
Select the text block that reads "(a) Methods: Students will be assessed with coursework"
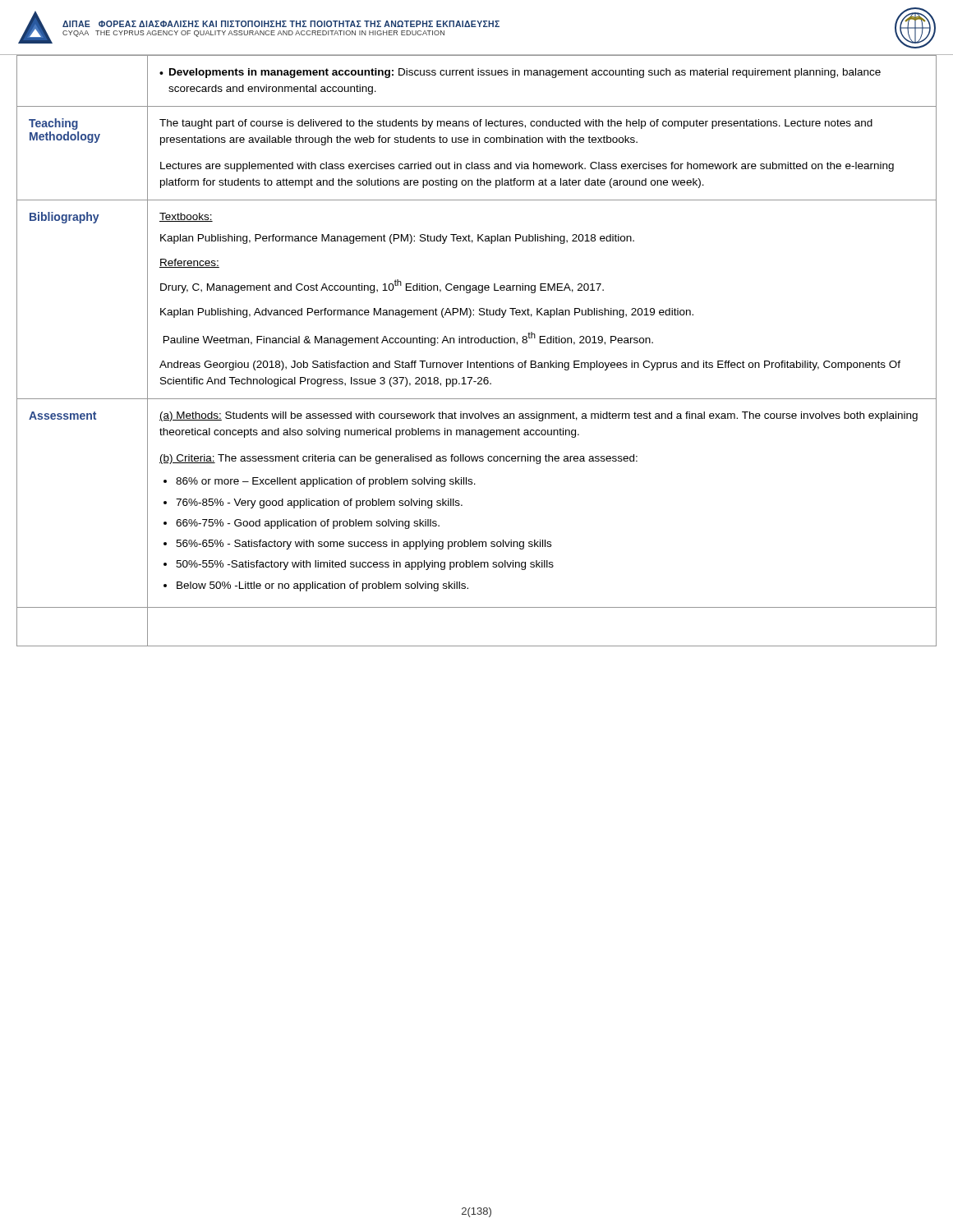539,423
